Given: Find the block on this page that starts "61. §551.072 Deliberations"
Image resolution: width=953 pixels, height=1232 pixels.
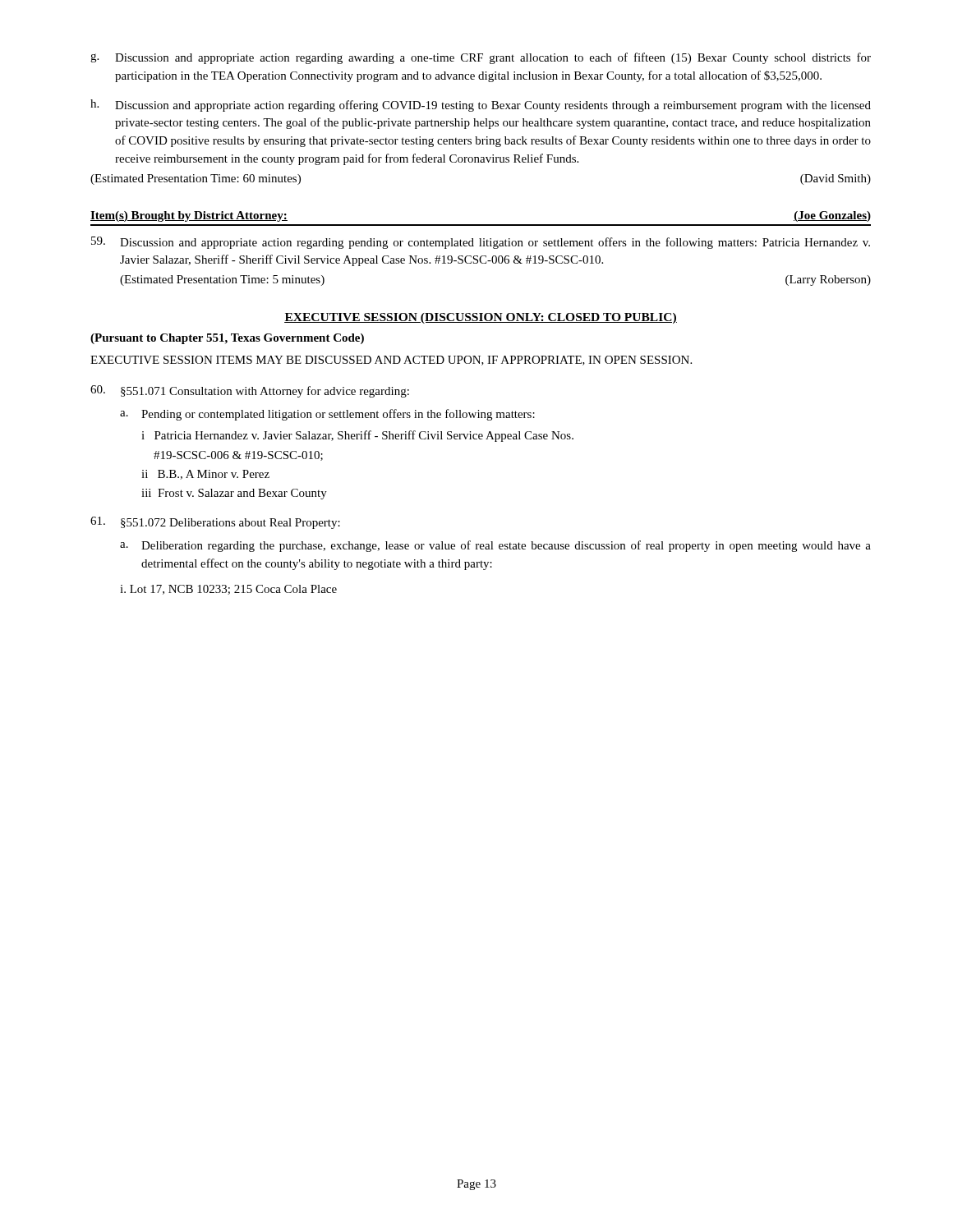Looking at the screenshot, I should pos(481,556).
